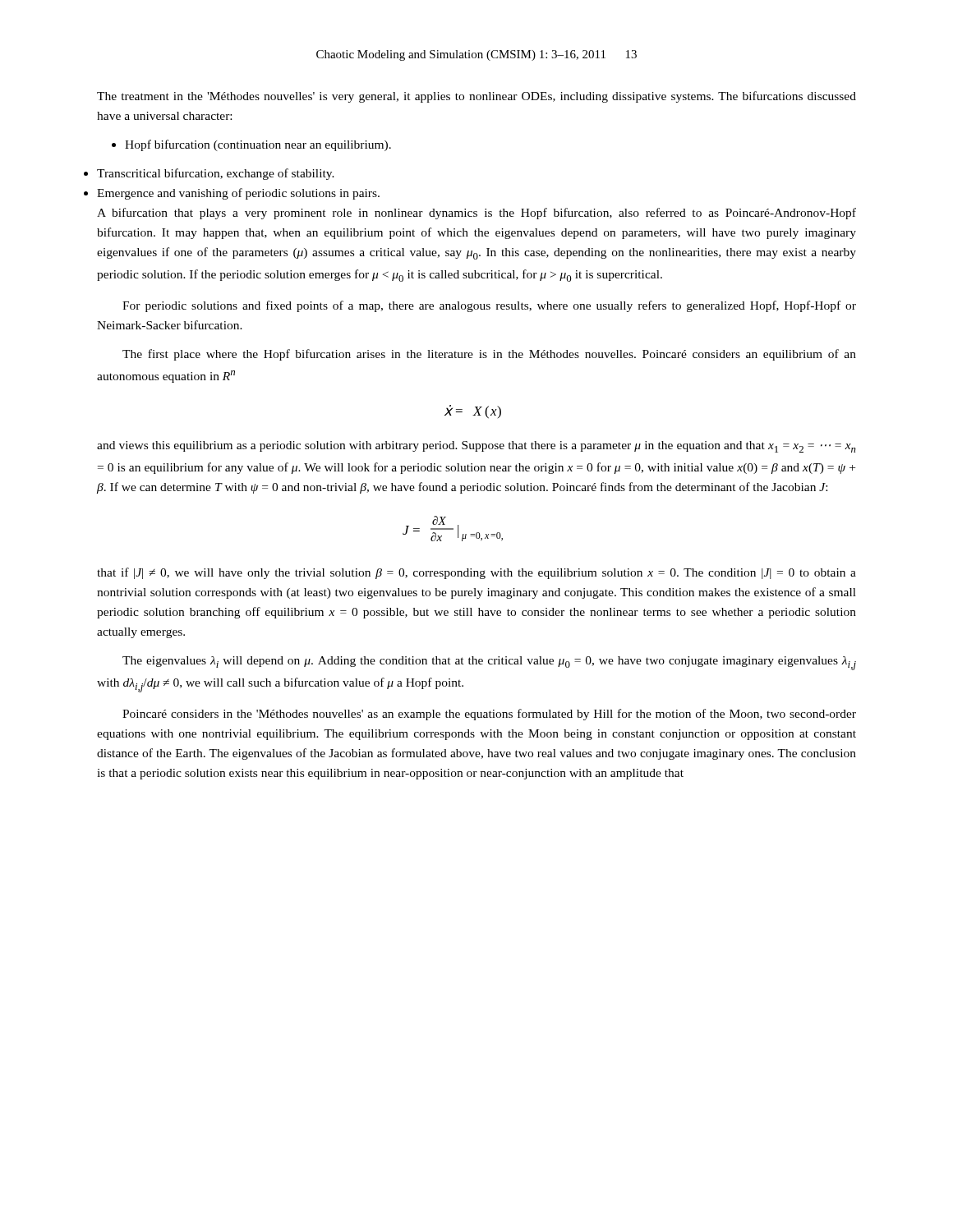
Task: Where is the passage that starts "For periodic solutions and fixed points of a"?
Action: pos(476,315)
